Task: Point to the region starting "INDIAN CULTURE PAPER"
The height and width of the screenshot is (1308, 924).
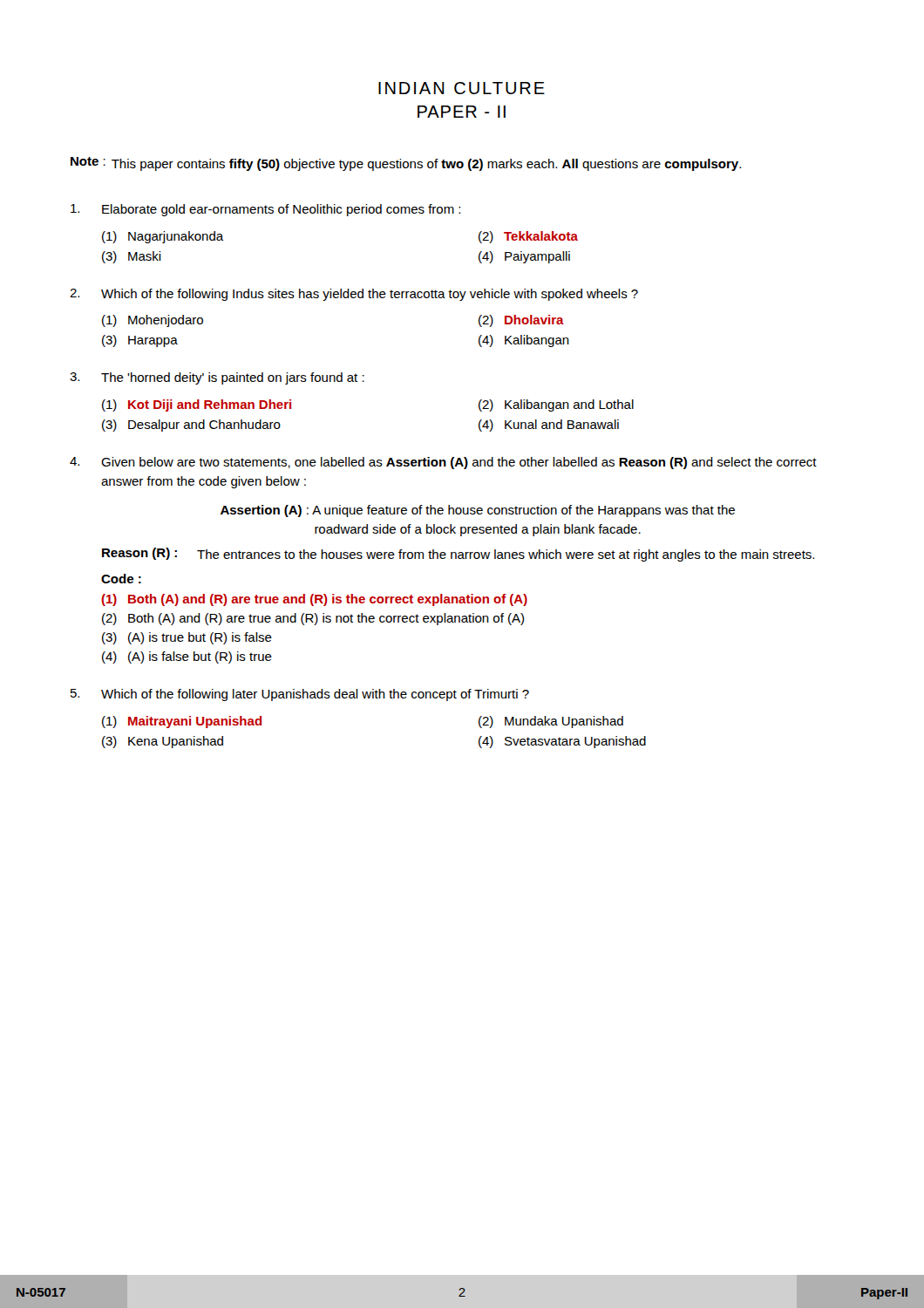Action: click(x=462, y=100)
